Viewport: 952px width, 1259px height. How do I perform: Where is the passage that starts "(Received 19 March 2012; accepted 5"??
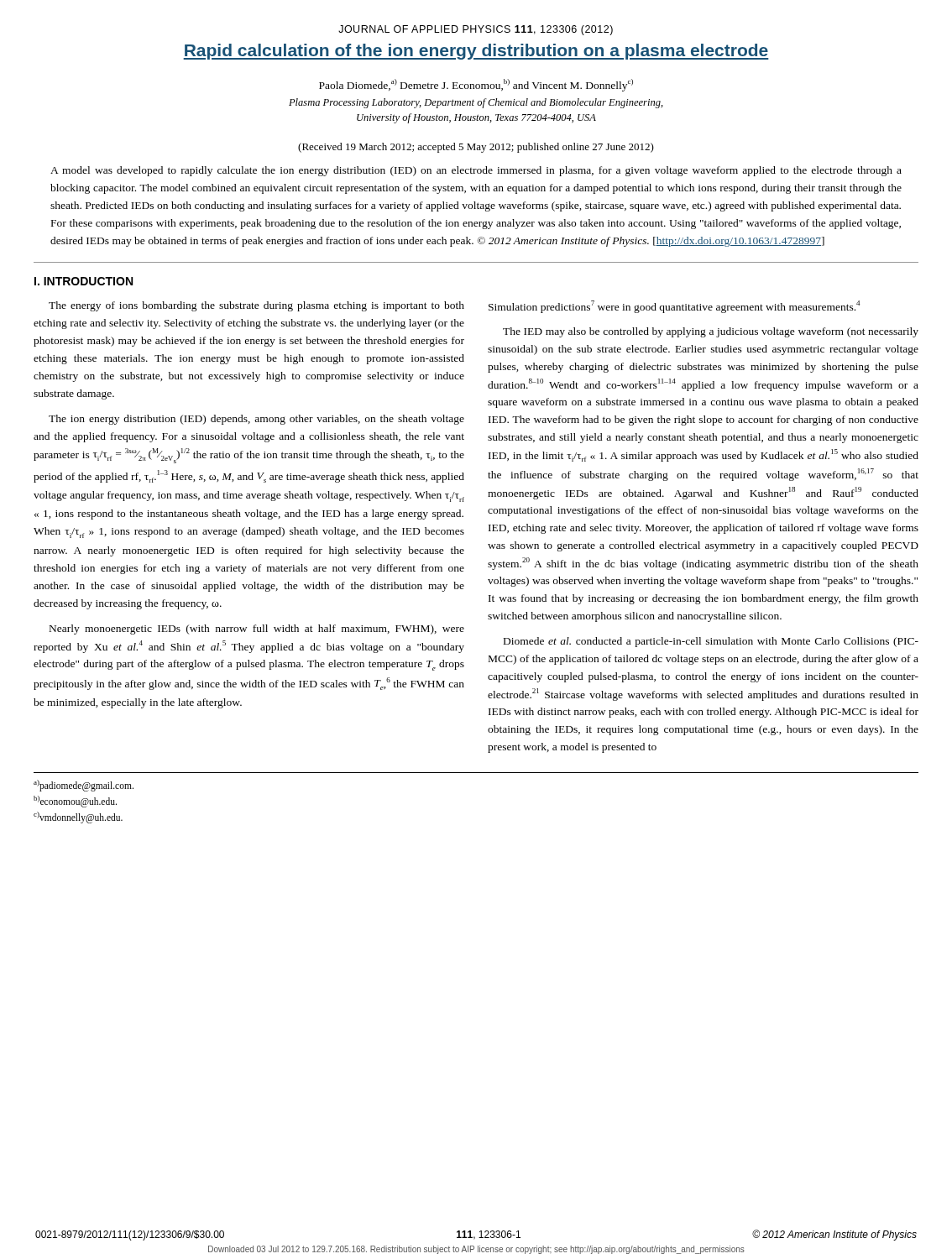(476, 147)
